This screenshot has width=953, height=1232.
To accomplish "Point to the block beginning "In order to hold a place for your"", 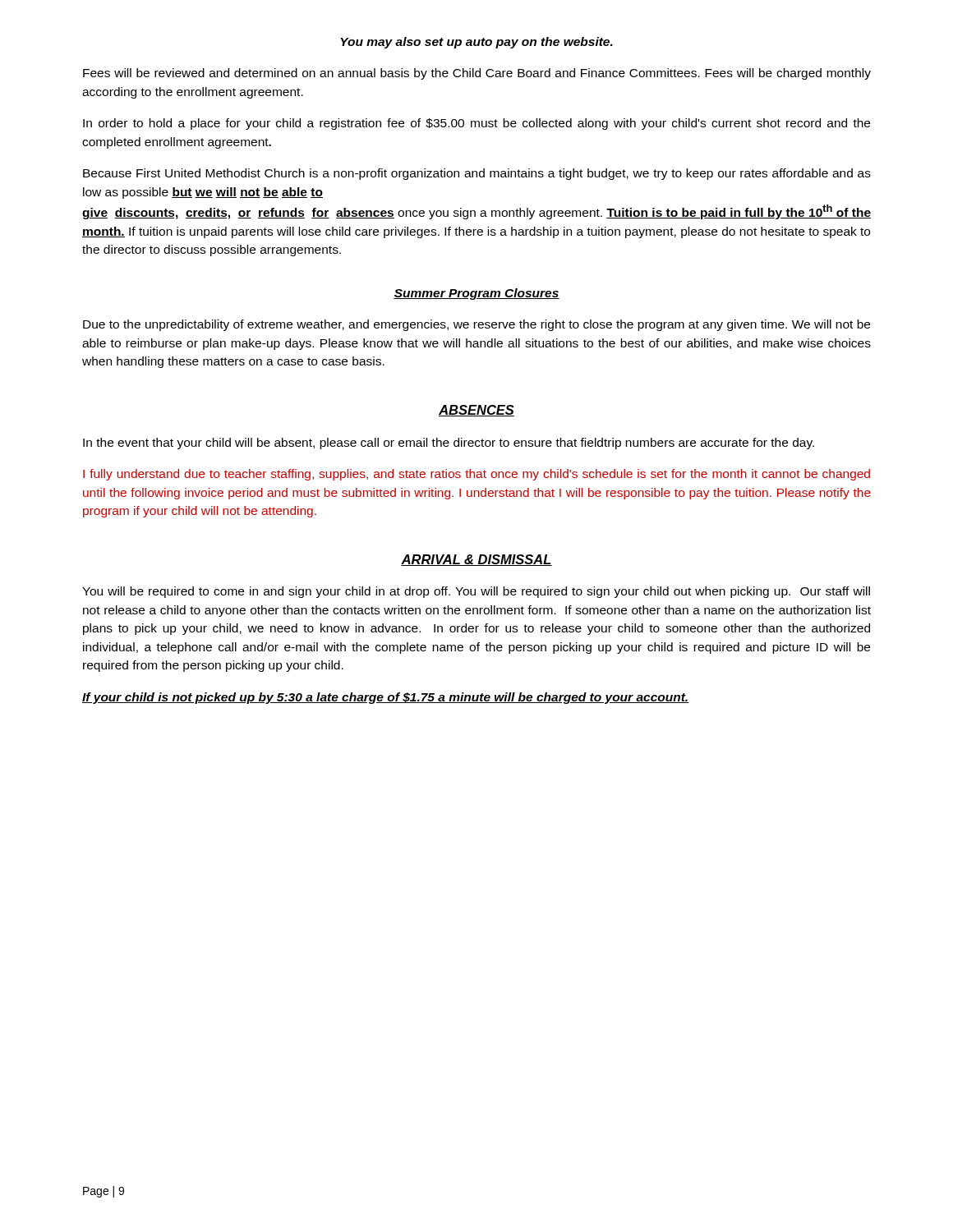I will 476,132.
